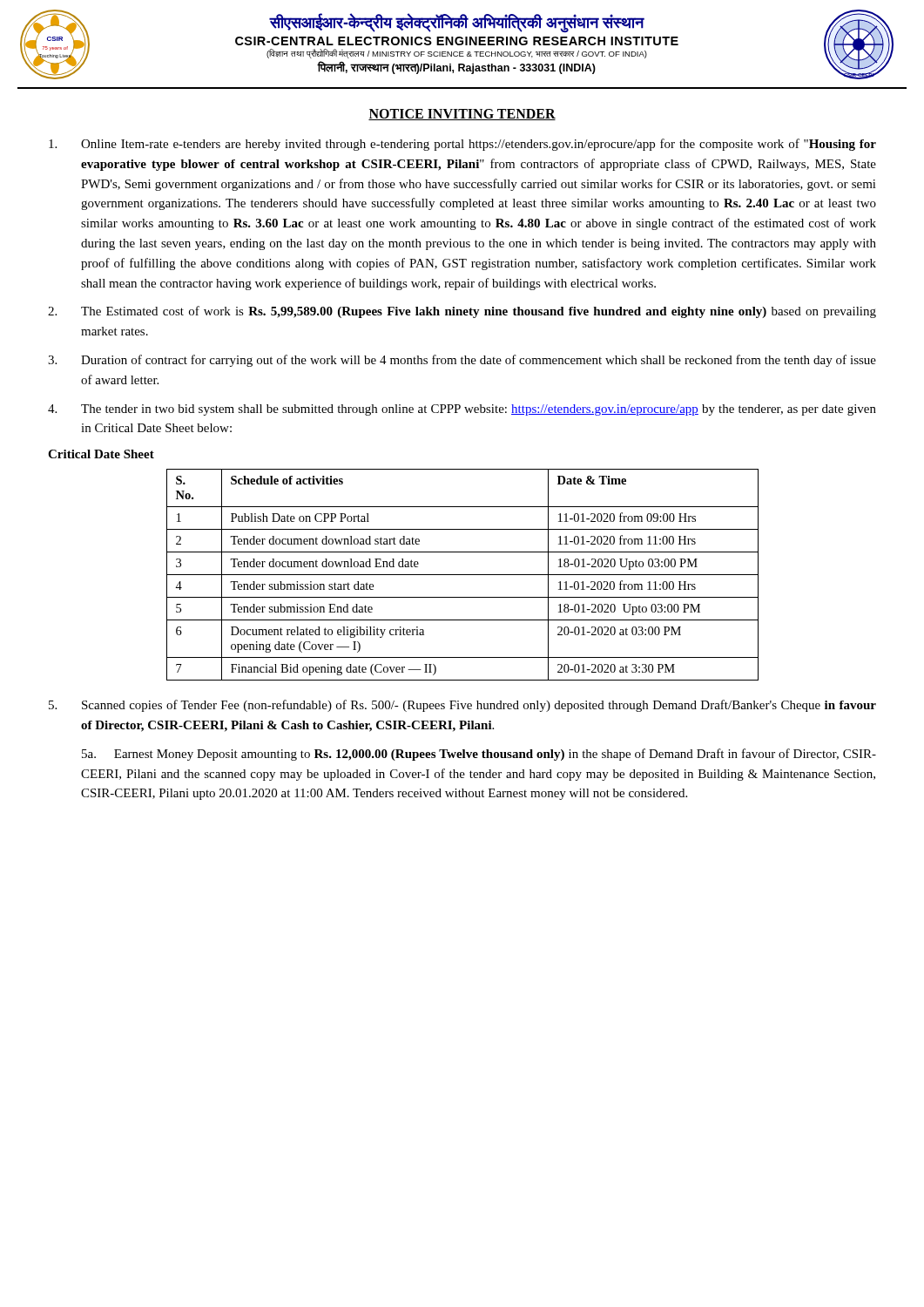This screenshot has width=924, height=1307.
Task: Find the list item that says "2. The Estimated cost of"
Action: (462, 322)
